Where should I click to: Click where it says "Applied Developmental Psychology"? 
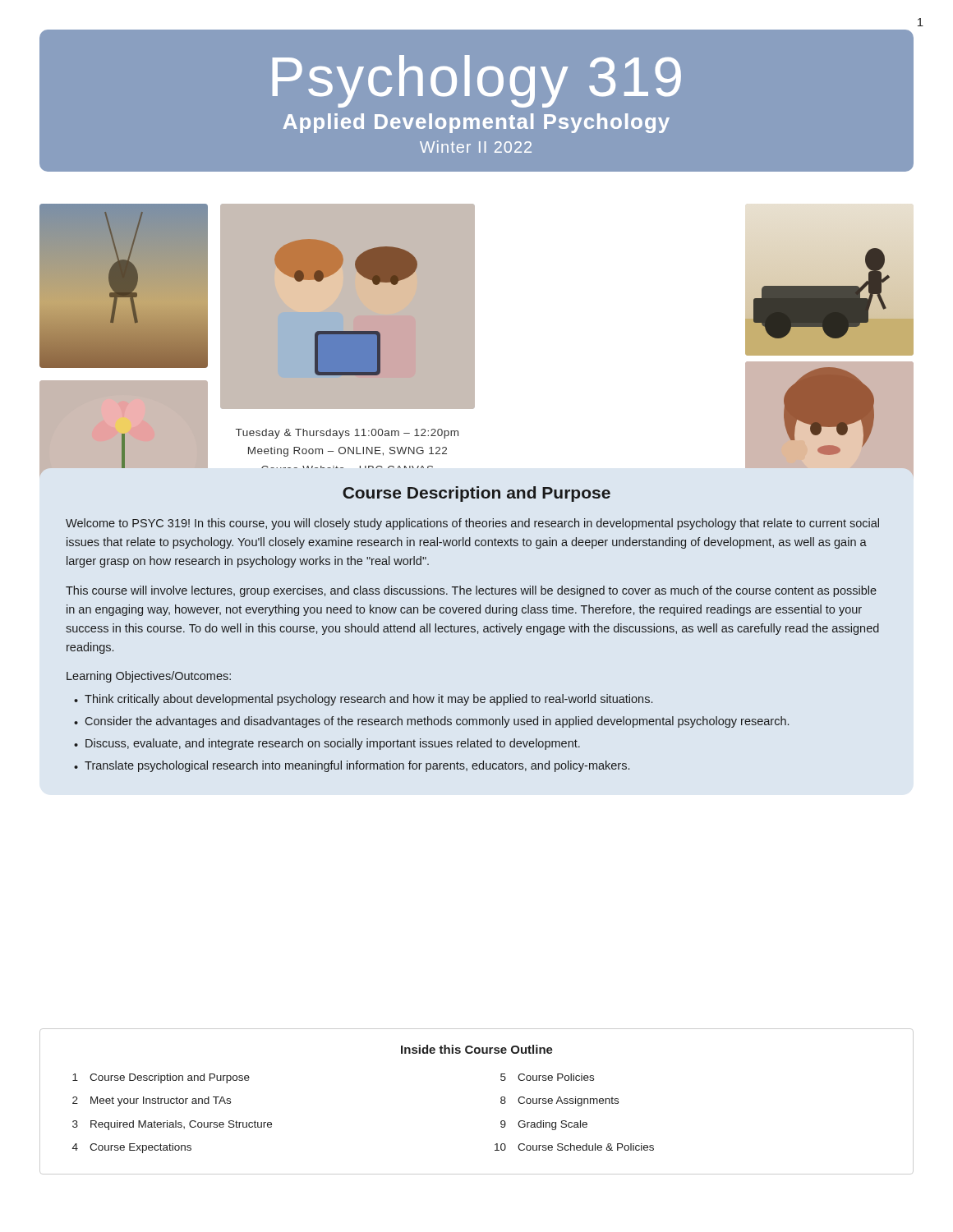tap(476, 122)
